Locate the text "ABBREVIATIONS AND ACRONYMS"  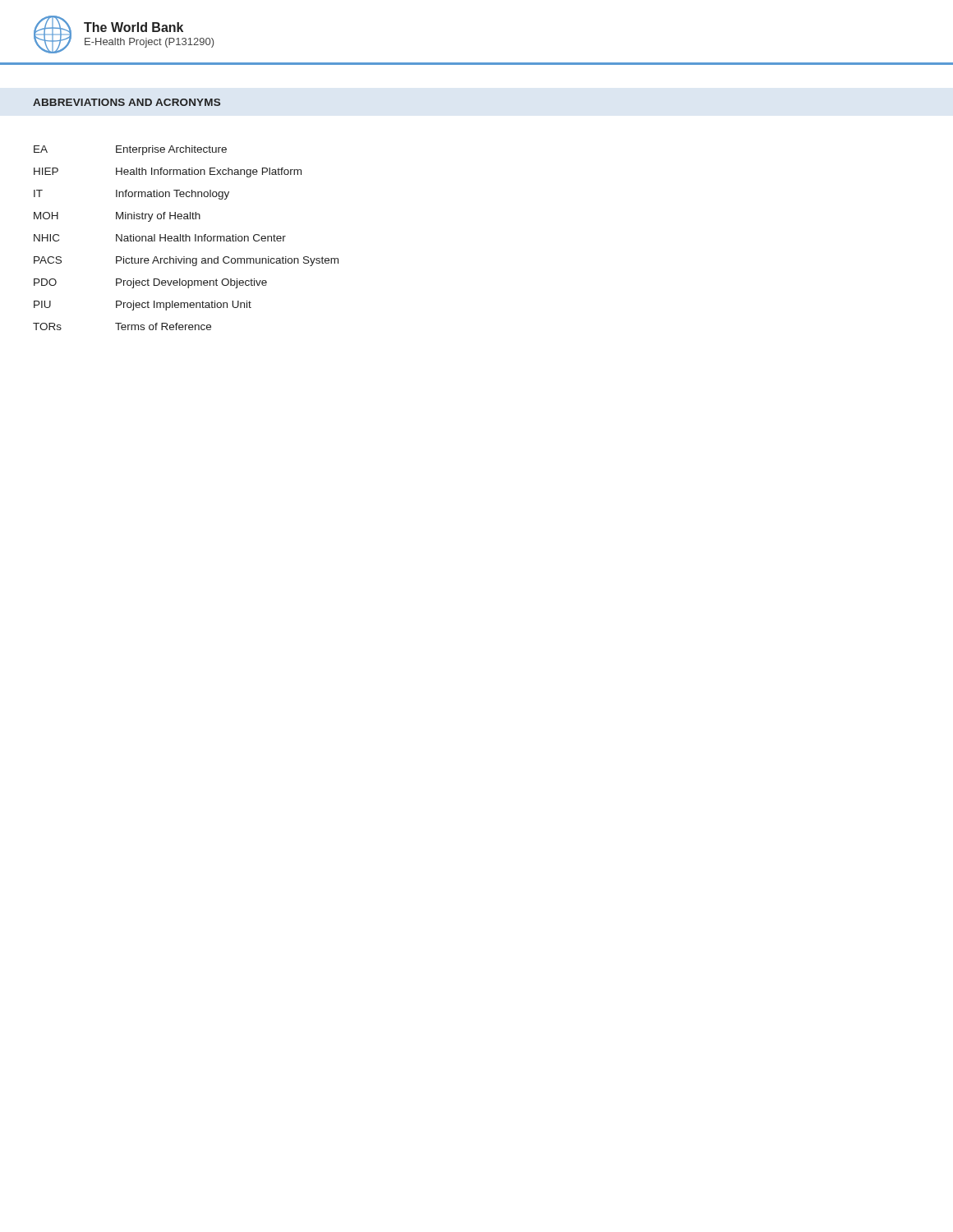tap(127, 102)
